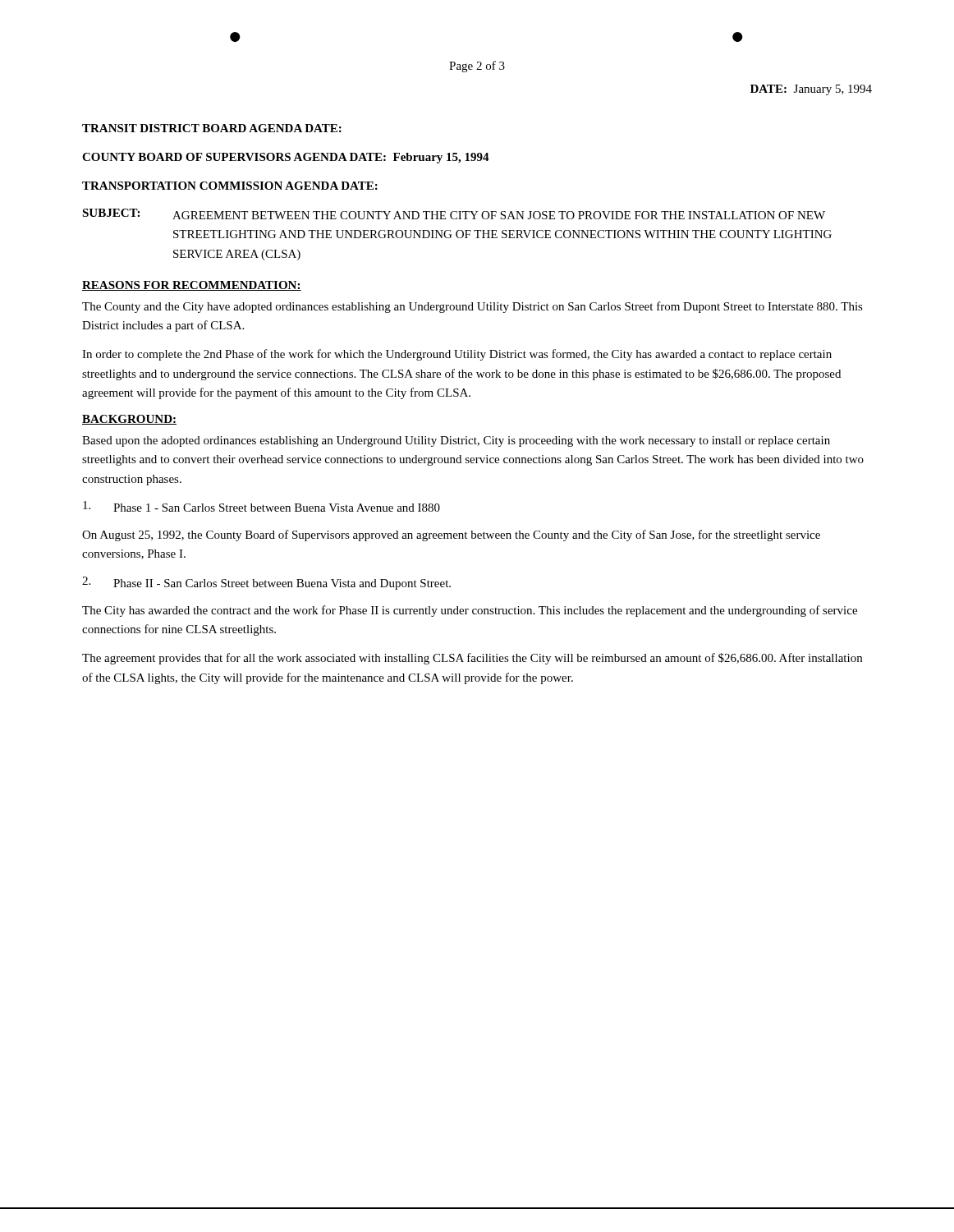
Task: Point to "DATE: January 5, 1994"
Action: [811, 89]
